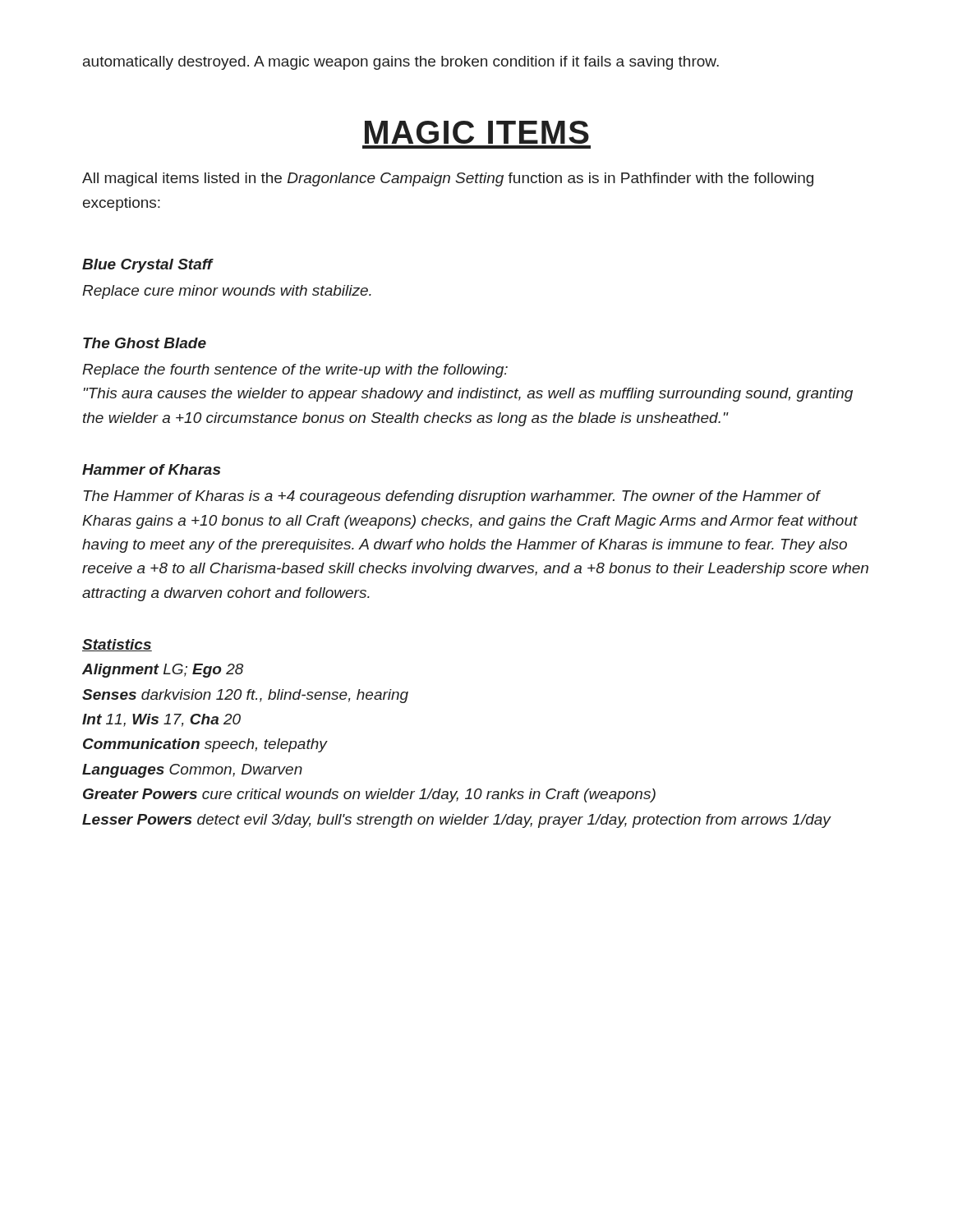Locate the passage starting "Replace cure minor wounds with stabilize."
953x1232 pixels.
click(227, 291)
